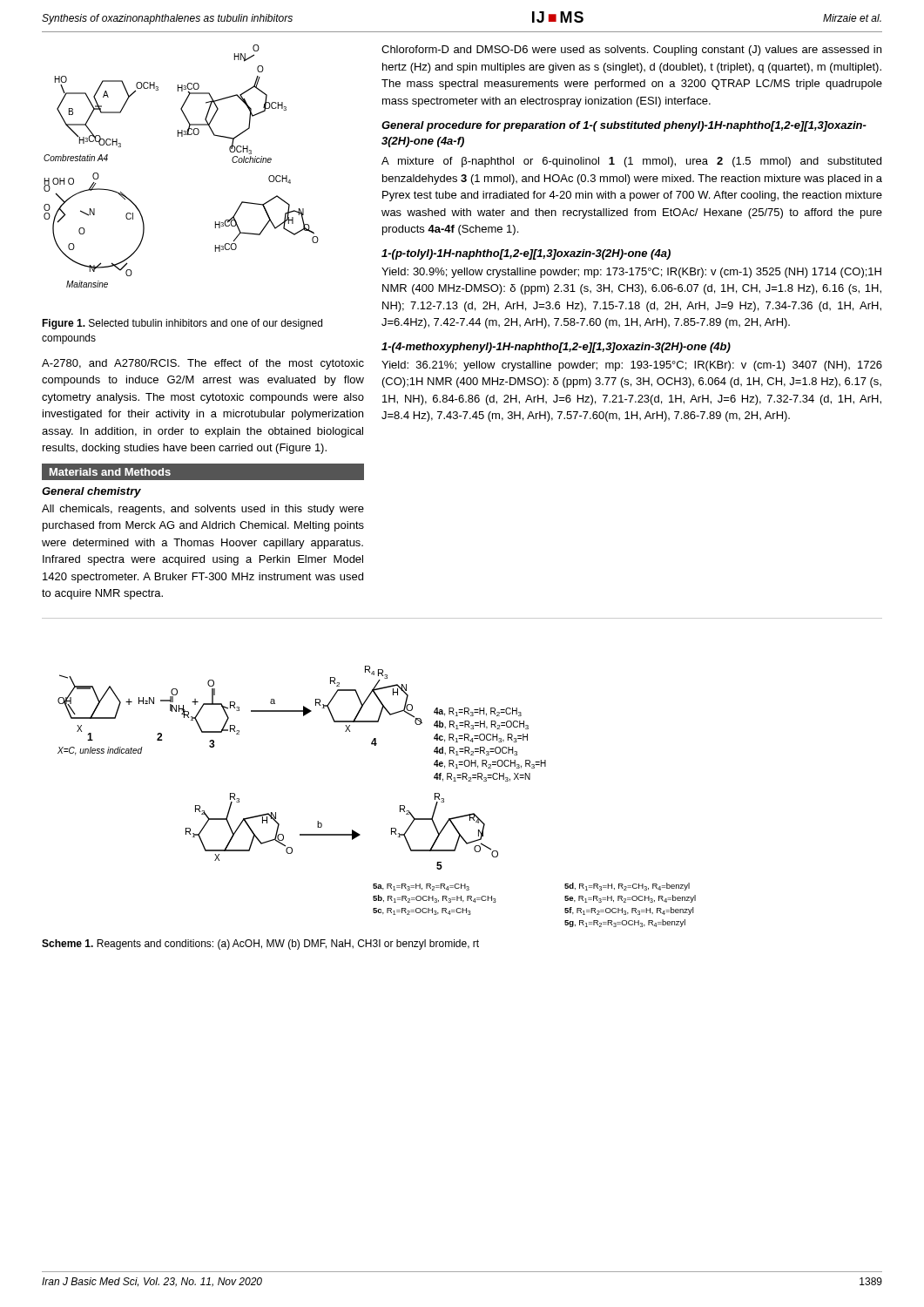Click on the text starting "Yield: 30.9%; yellow"

click(x=632, y=297)
